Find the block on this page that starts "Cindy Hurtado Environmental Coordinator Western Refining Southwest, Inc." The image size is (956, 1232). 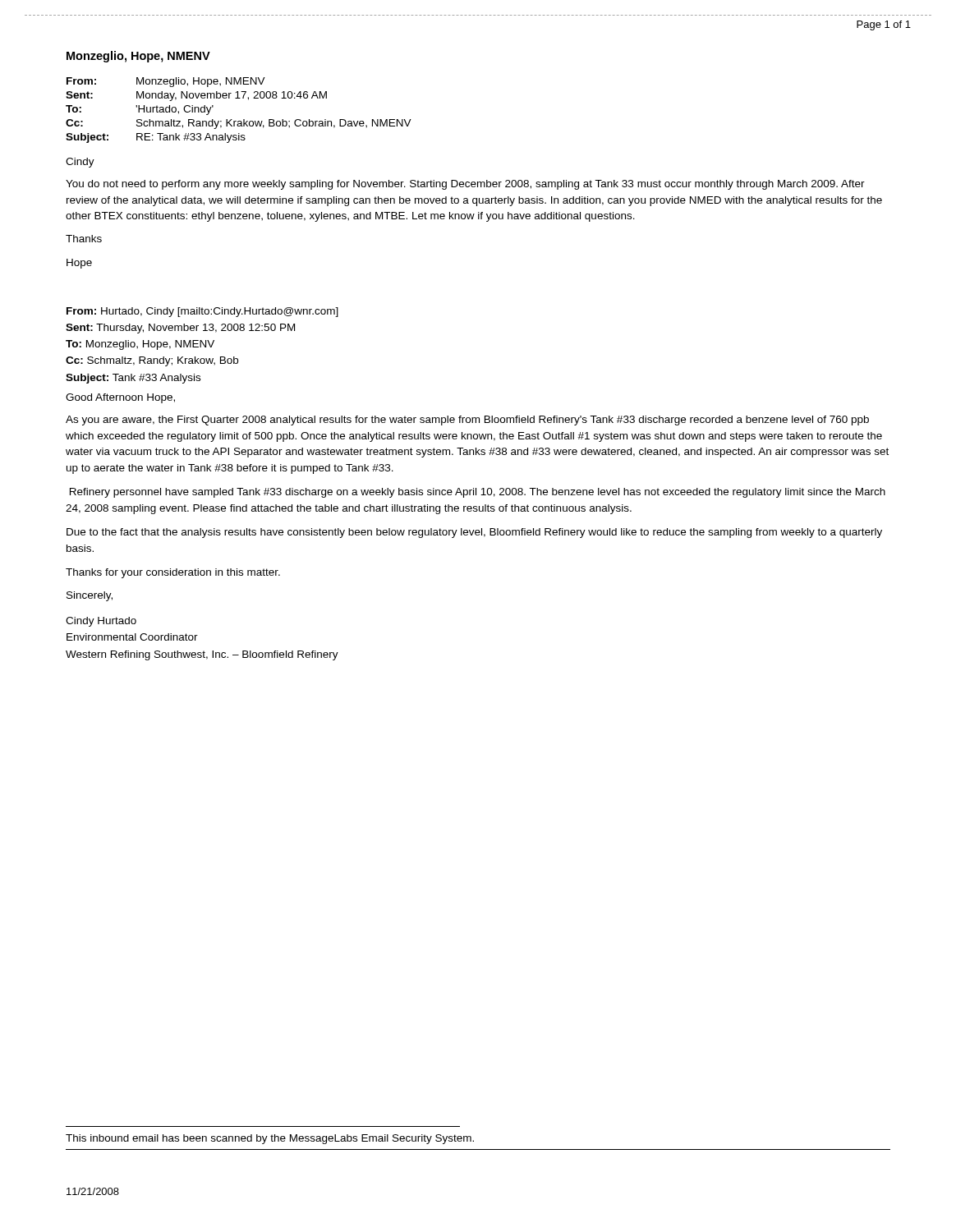tap(202, 637)
